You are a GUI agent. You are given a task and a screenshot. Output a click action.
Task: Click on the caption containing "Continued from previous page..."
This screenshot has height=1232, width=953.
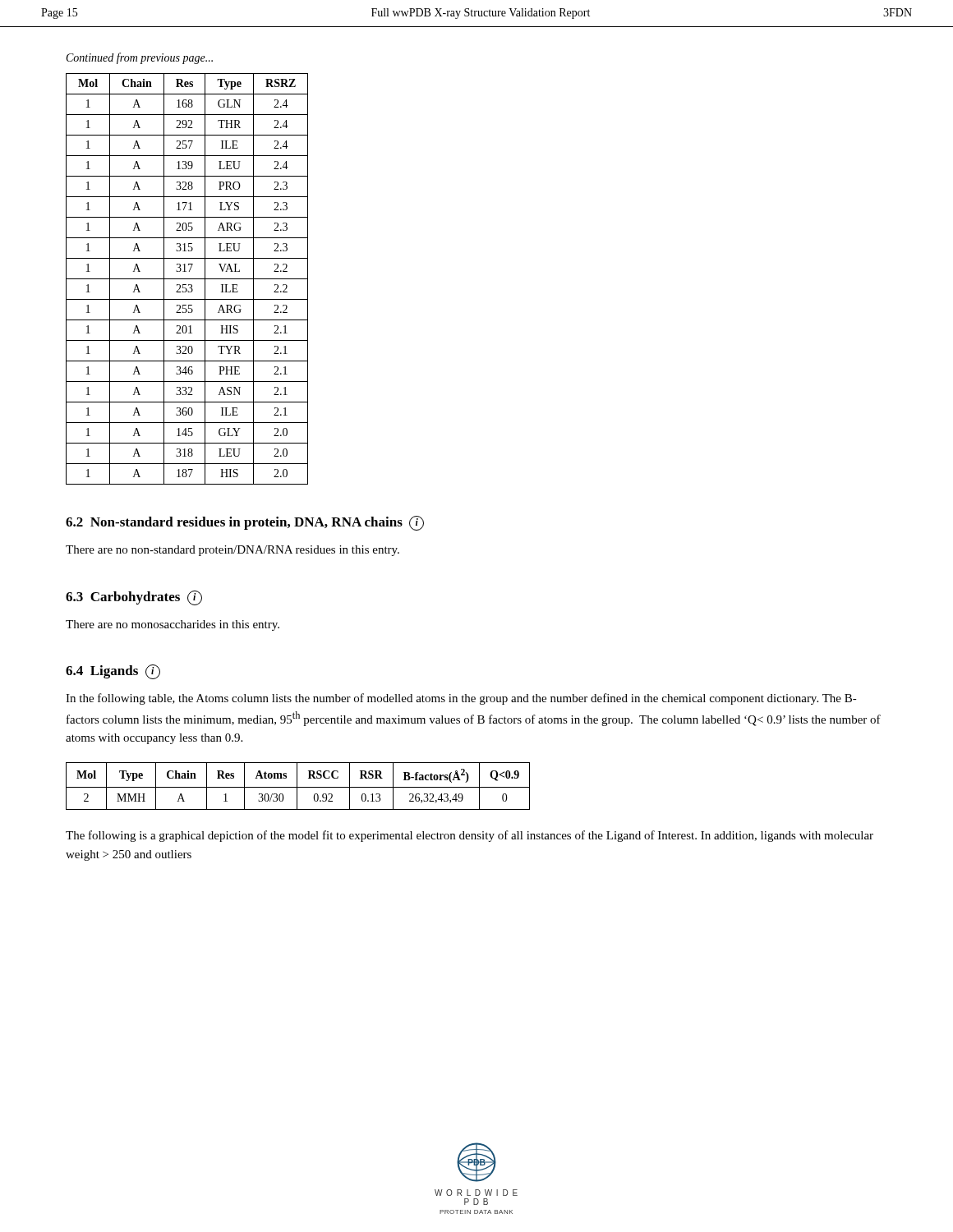(140, 58)
